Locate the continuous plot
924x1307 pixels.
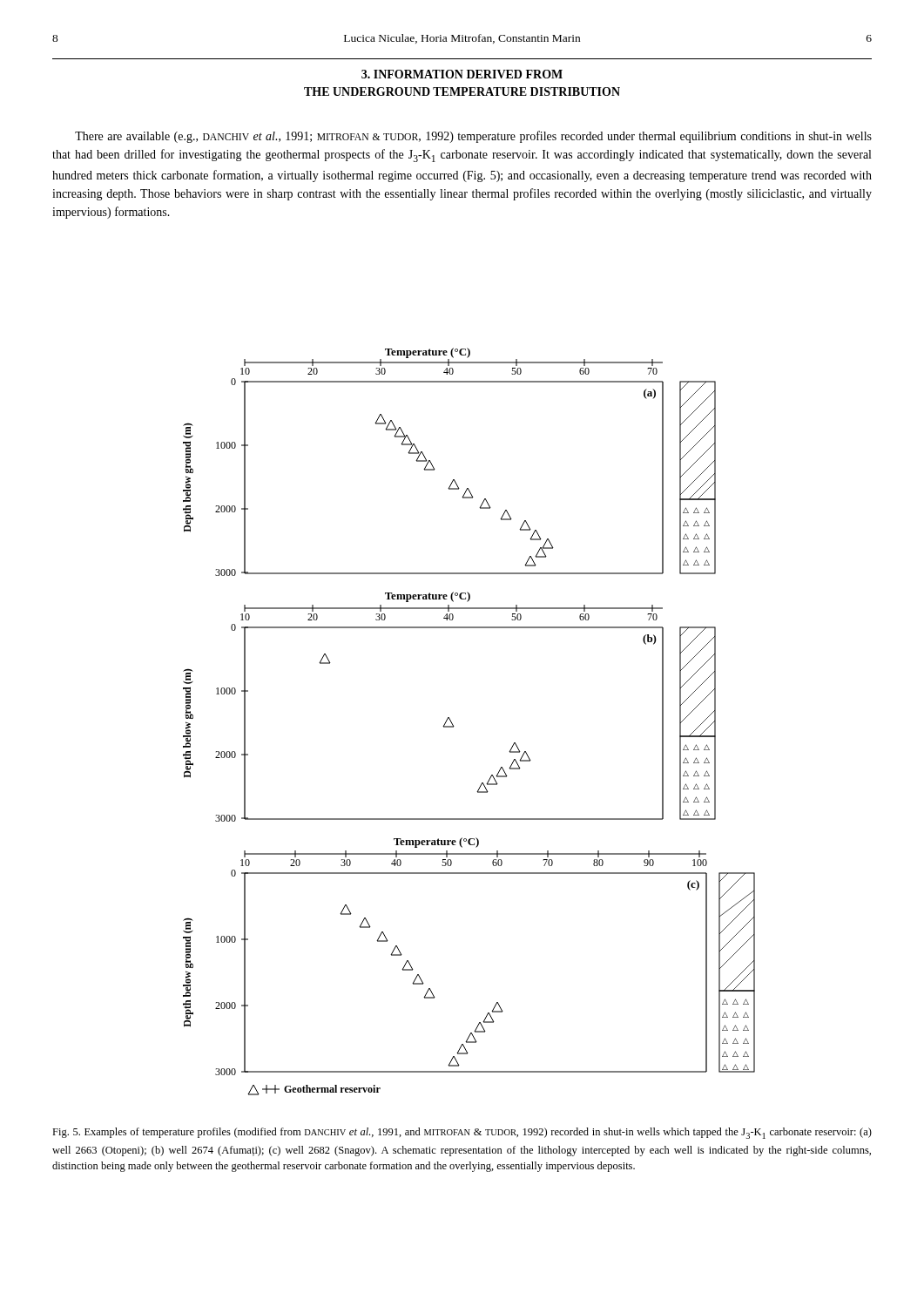click(462, 728)
